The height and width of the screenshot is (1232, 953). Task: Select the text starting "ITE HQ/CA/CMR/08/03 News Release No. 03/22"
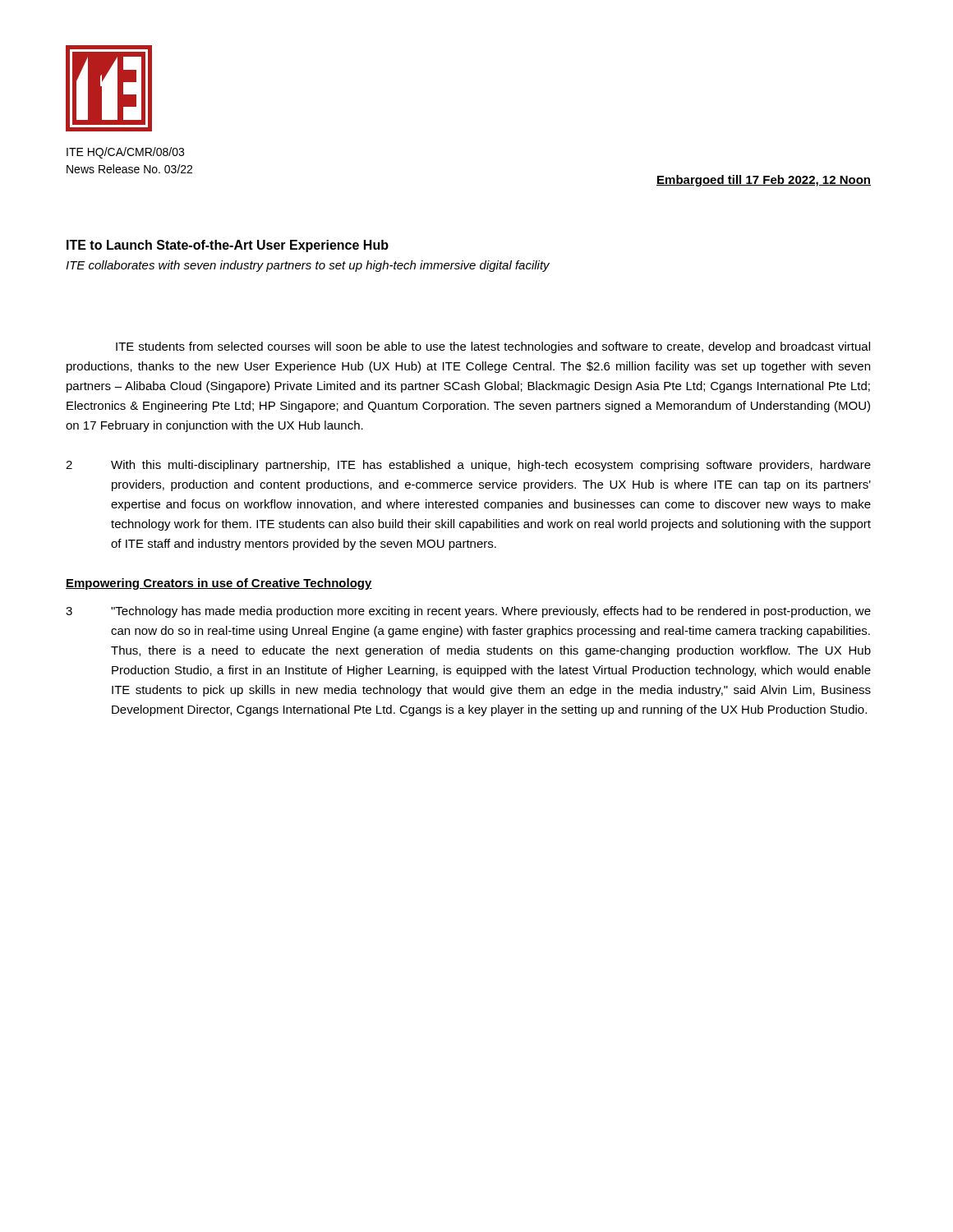pos(129,161)
